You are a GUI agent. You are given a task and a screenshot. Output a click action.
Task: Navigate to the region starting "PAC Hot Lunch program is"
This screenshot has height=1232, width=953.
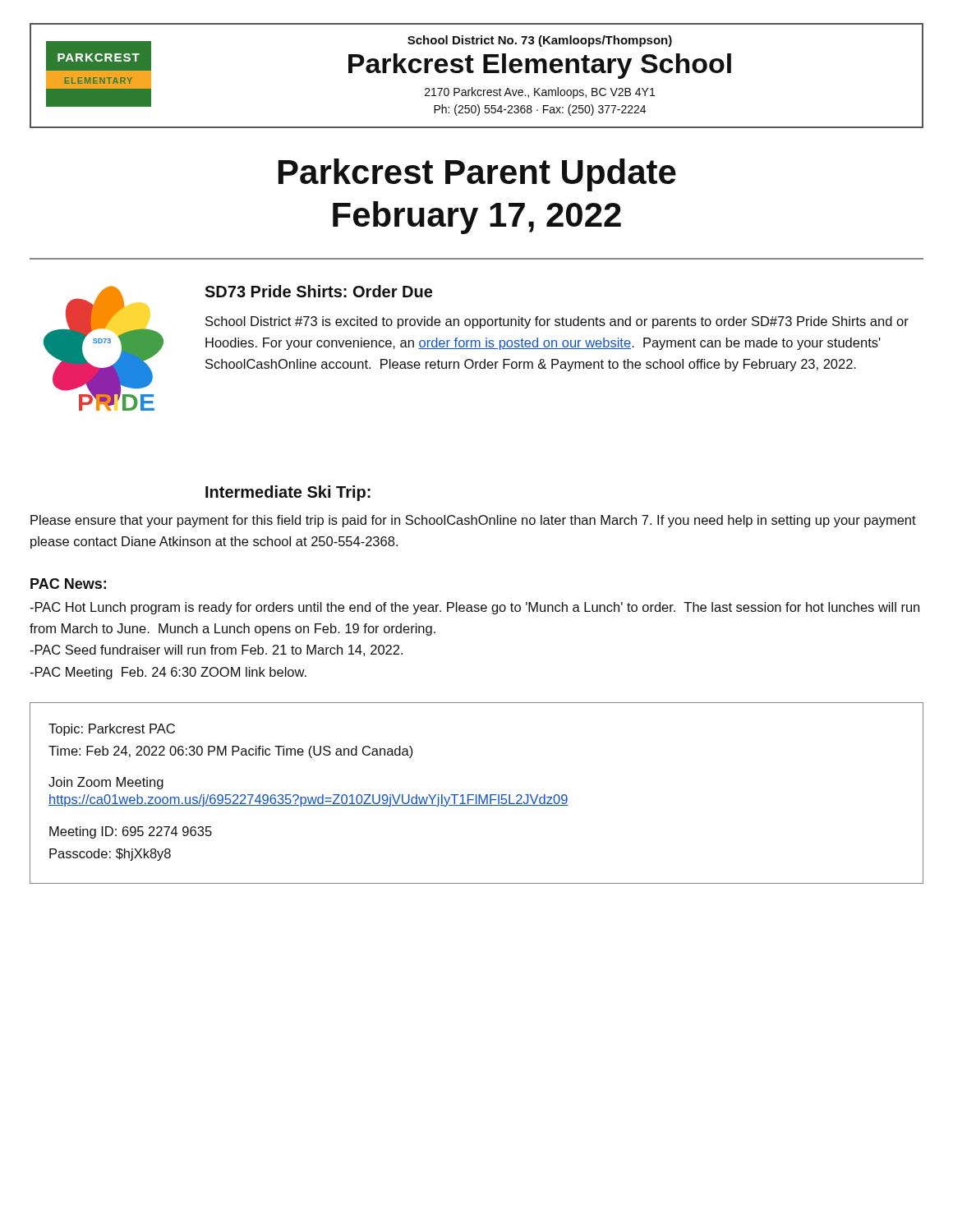pyautogui.click(x=474, y=608)
